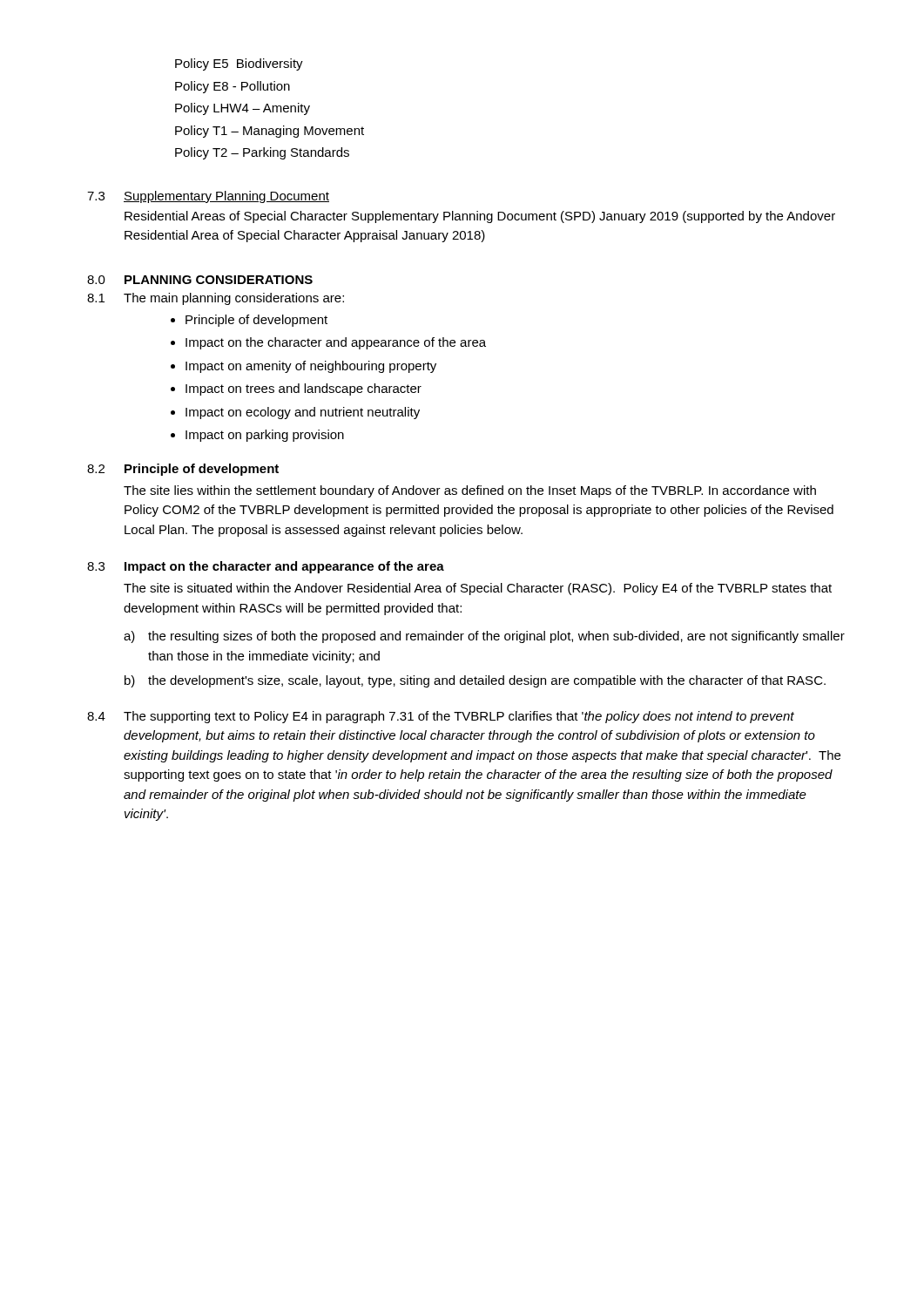Click the passage that begins "Policy E8 -"
The image size is (924, 1307).
[x=232, y=85]
